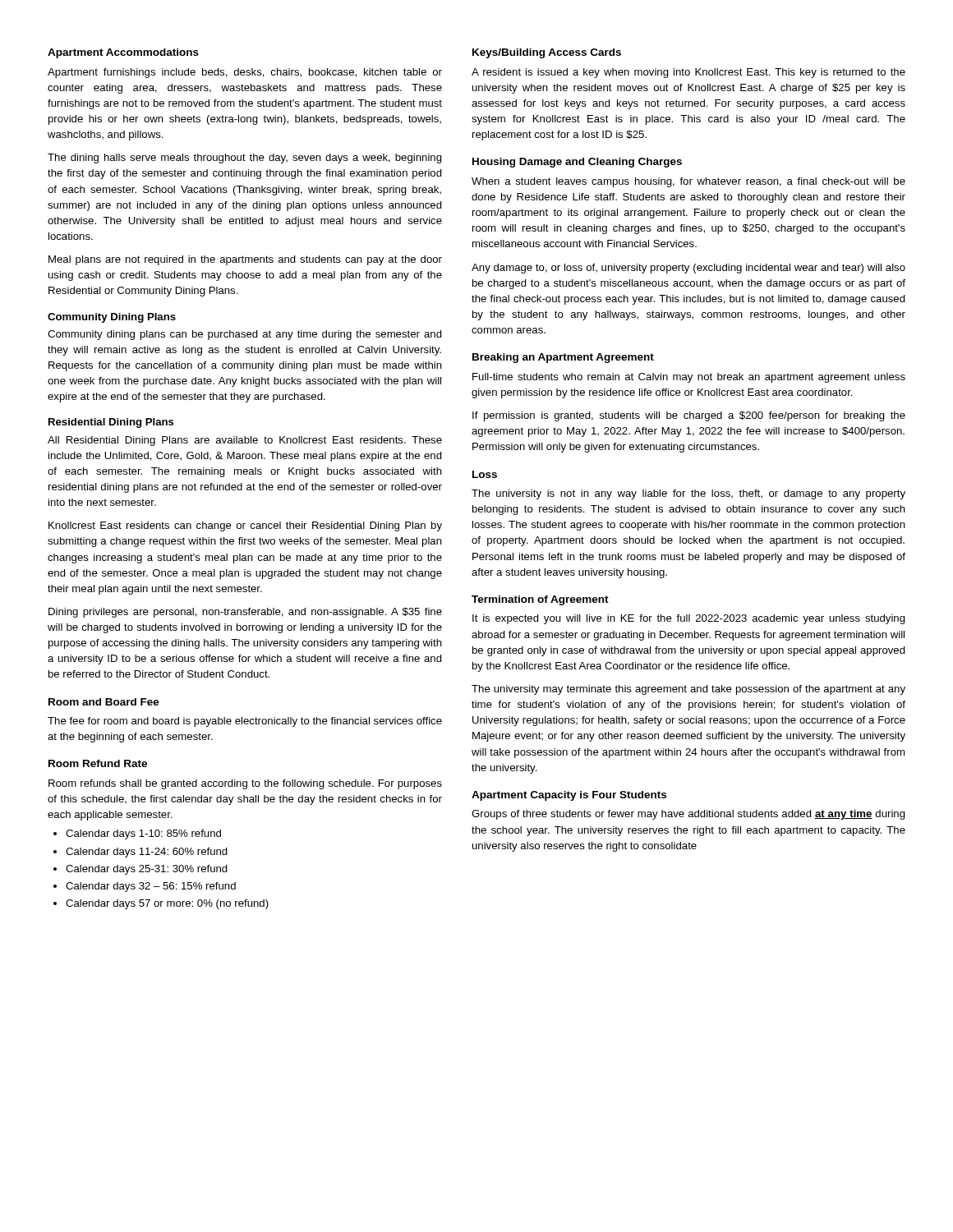The height and width of the screenshot is (1232, 953).
Task: Select the passage starting "When a student leaves campus"
Action: [x=688, y=213]
